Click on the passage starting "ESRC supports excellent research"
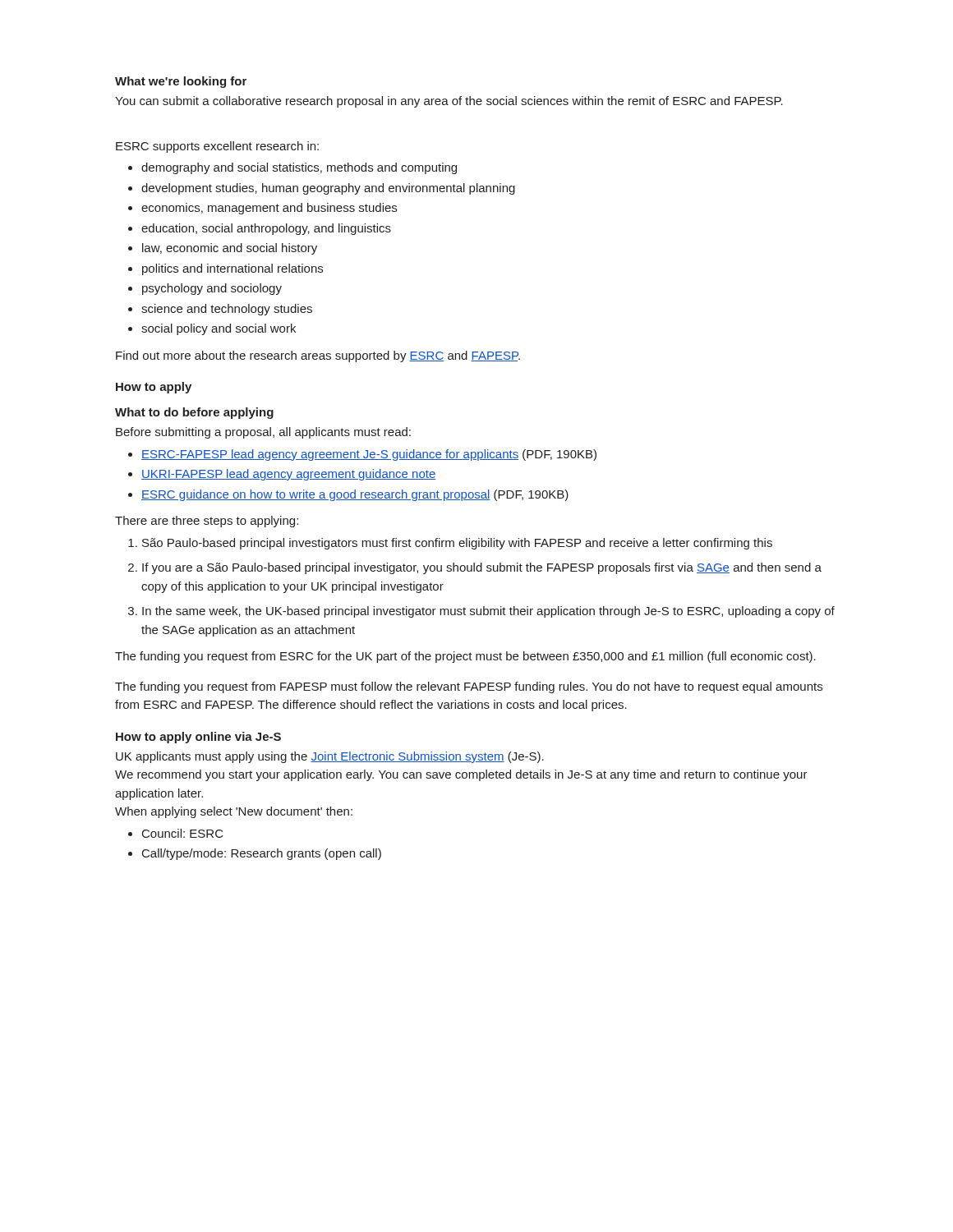 pyautogui.click(x=217, y=145)
